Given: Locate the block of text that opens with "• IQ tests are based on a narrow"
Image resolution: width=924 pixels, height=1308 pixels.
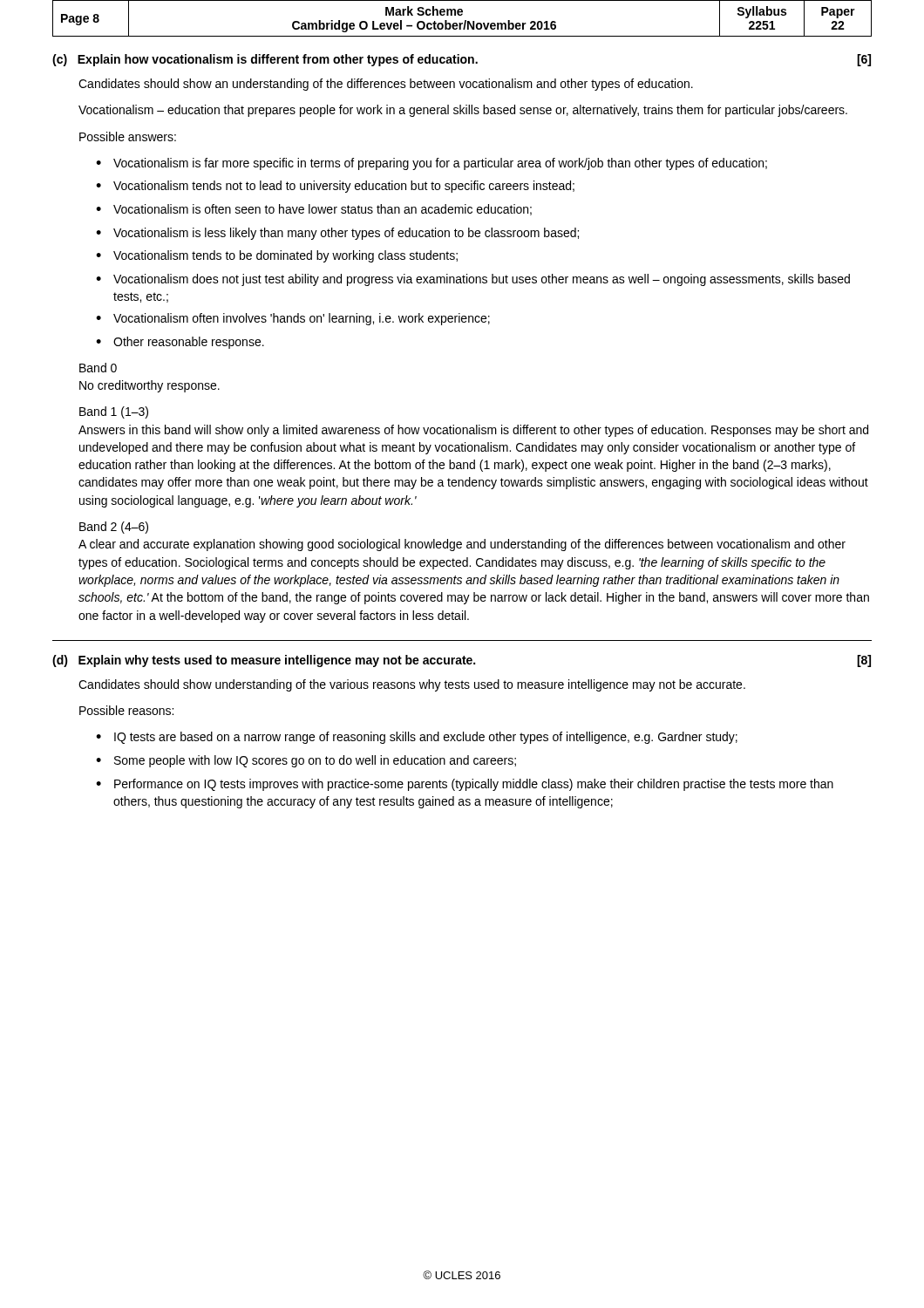Looking at the screenshot, I should [x=484, y=738].
